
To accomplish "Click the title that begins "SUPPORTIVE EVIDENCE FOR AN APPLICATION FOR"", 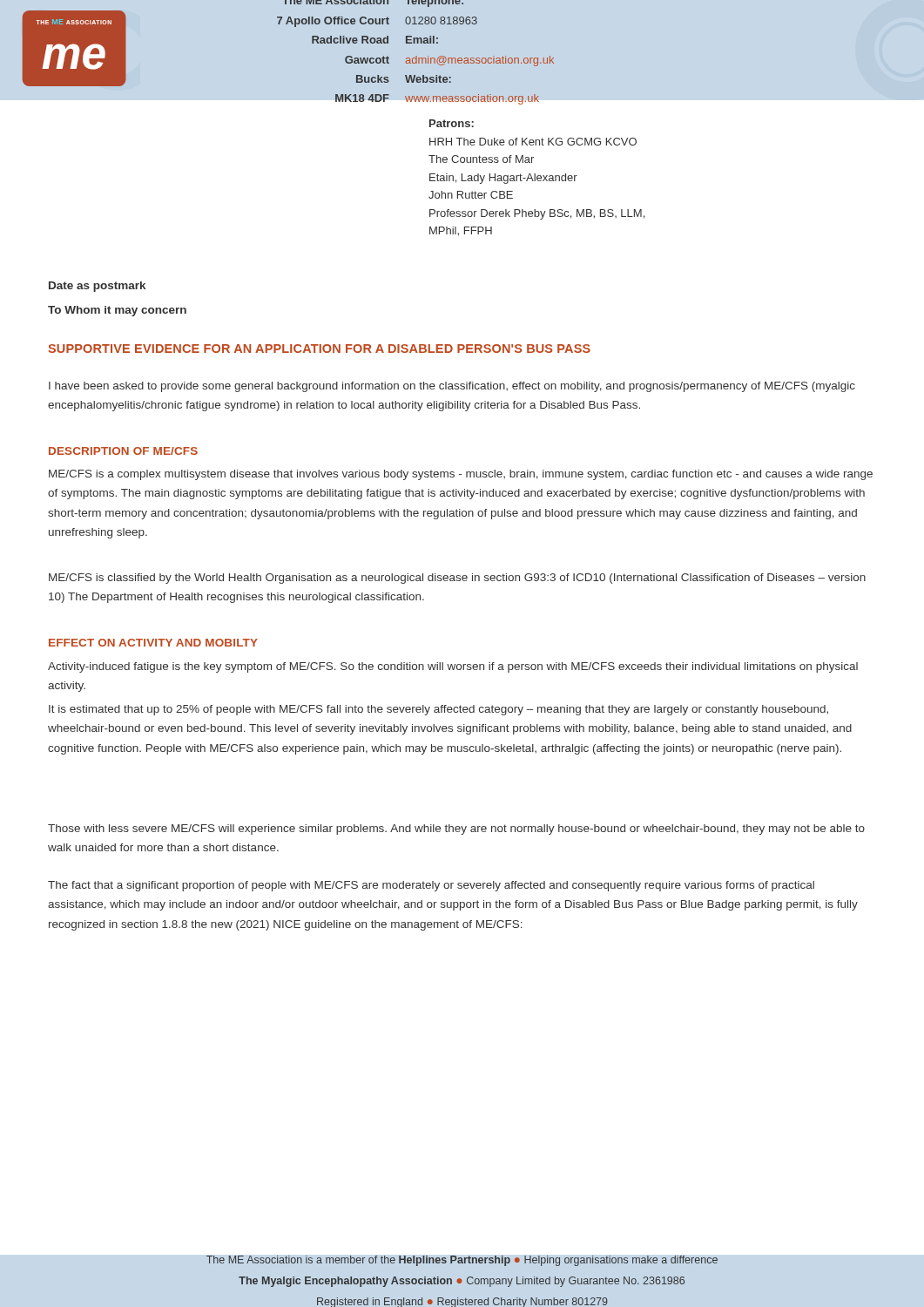I will (x=319, y=349).
